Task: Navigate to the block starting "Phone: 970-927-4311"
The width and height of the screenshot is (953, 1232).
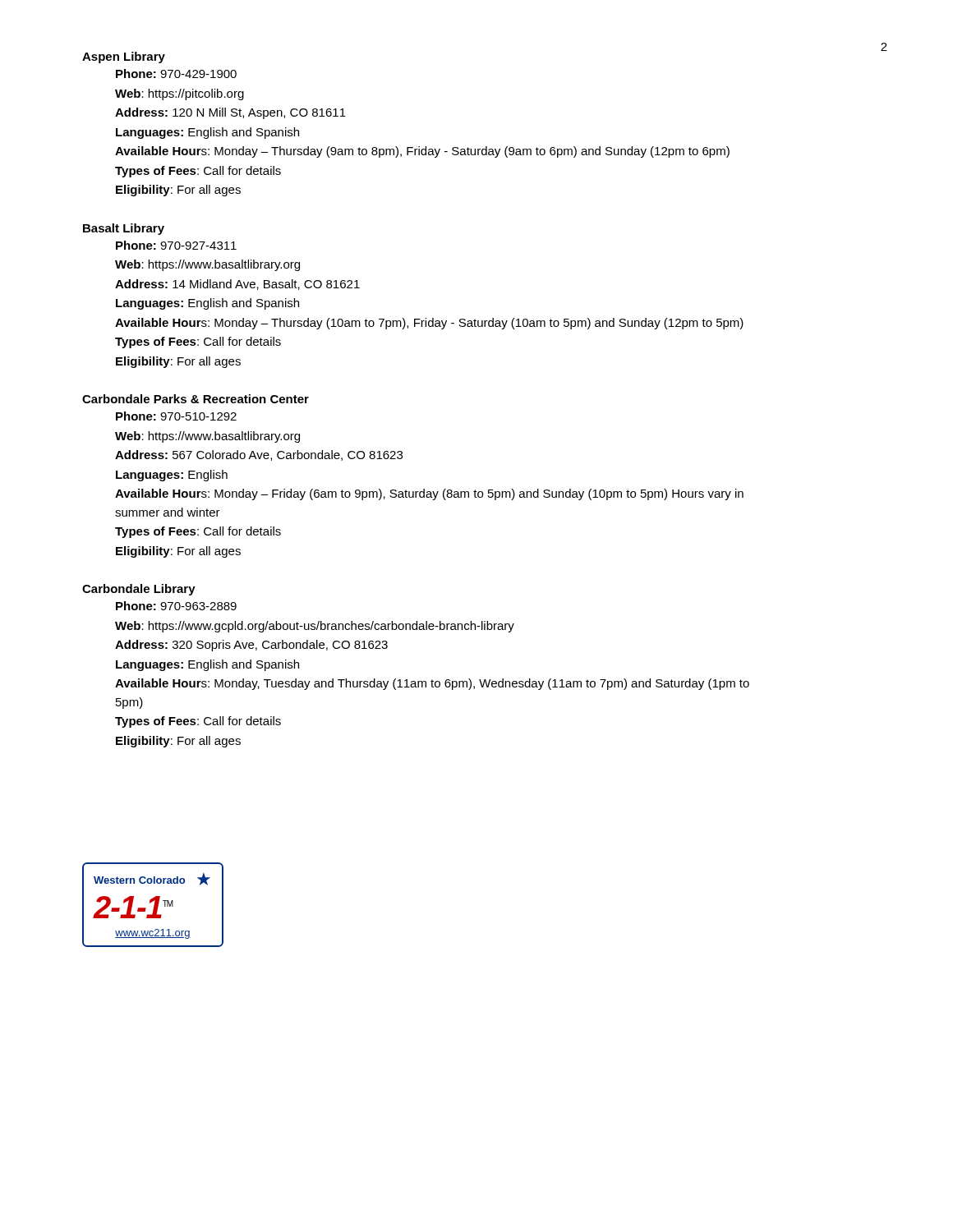Action: pos(176,245)
